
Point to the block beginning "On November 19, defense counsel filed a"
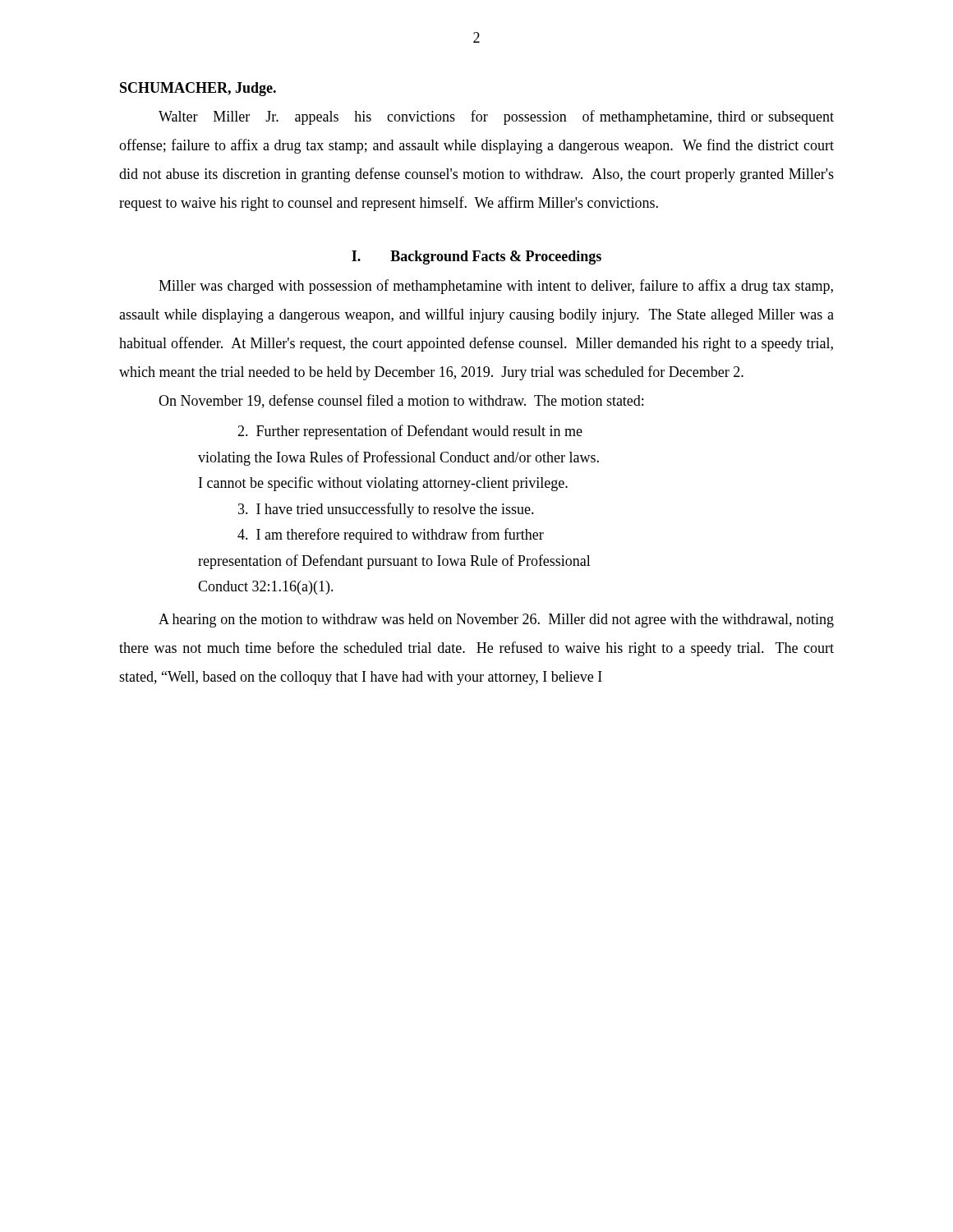tap(402, 401)
